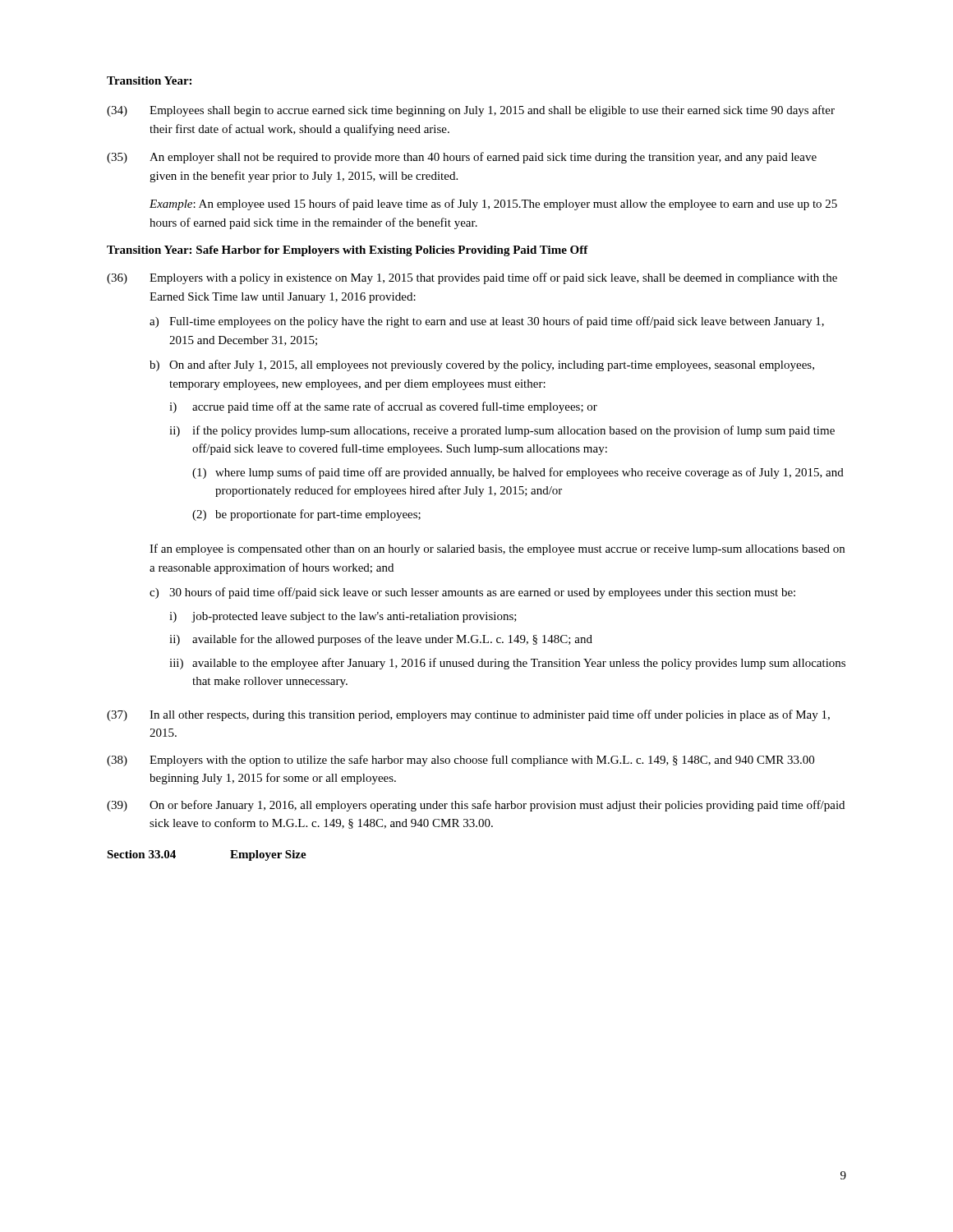
Task: Find the text block starting "(34) Employees shall begin to"
Action: (476, 120)
